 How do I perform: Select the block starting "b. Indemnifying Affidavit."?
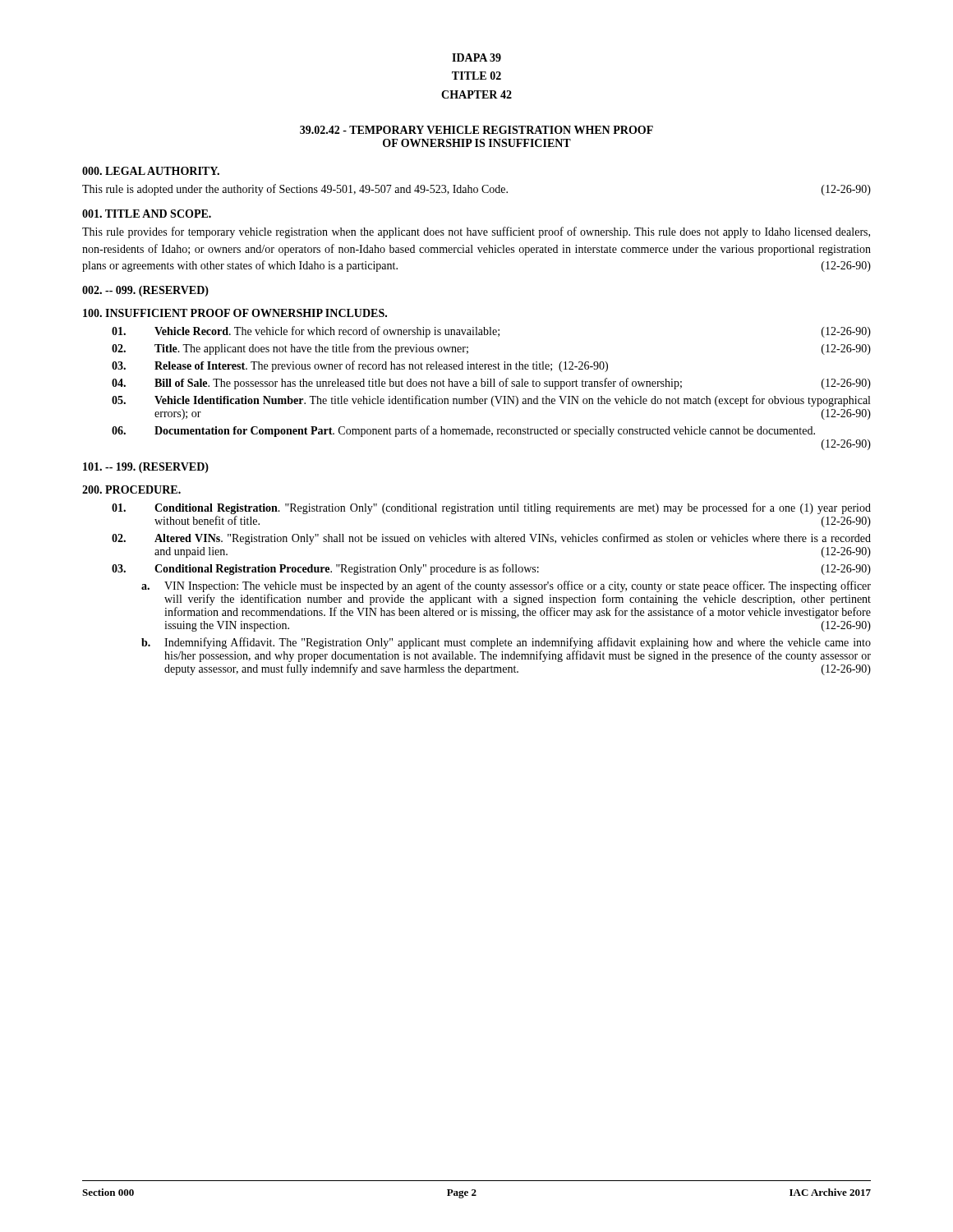pyautogui.click(x=506, y=657)
